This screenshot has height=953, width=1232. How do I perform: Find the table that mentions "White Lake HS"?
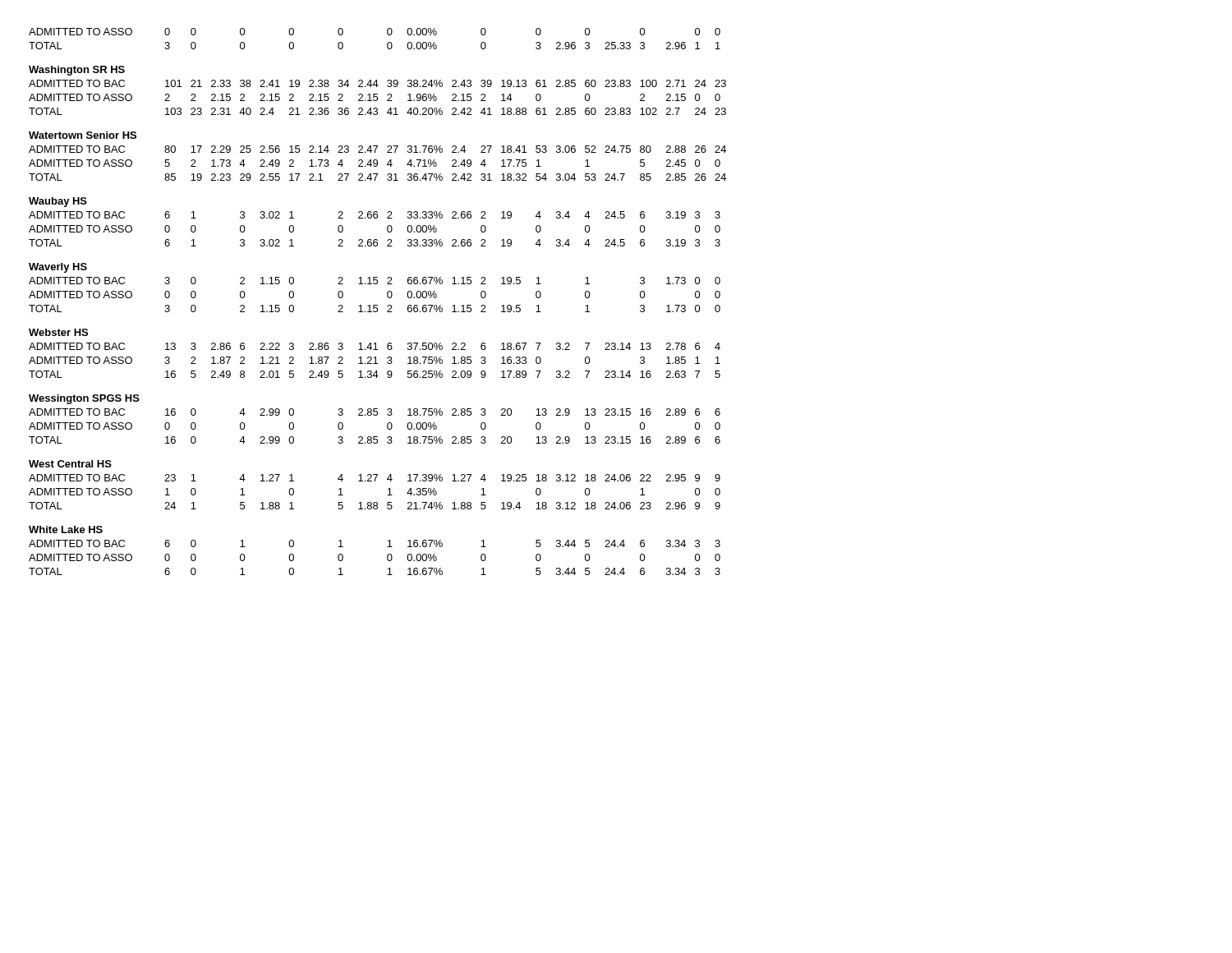pyautogui.click(x=378, y=302)
